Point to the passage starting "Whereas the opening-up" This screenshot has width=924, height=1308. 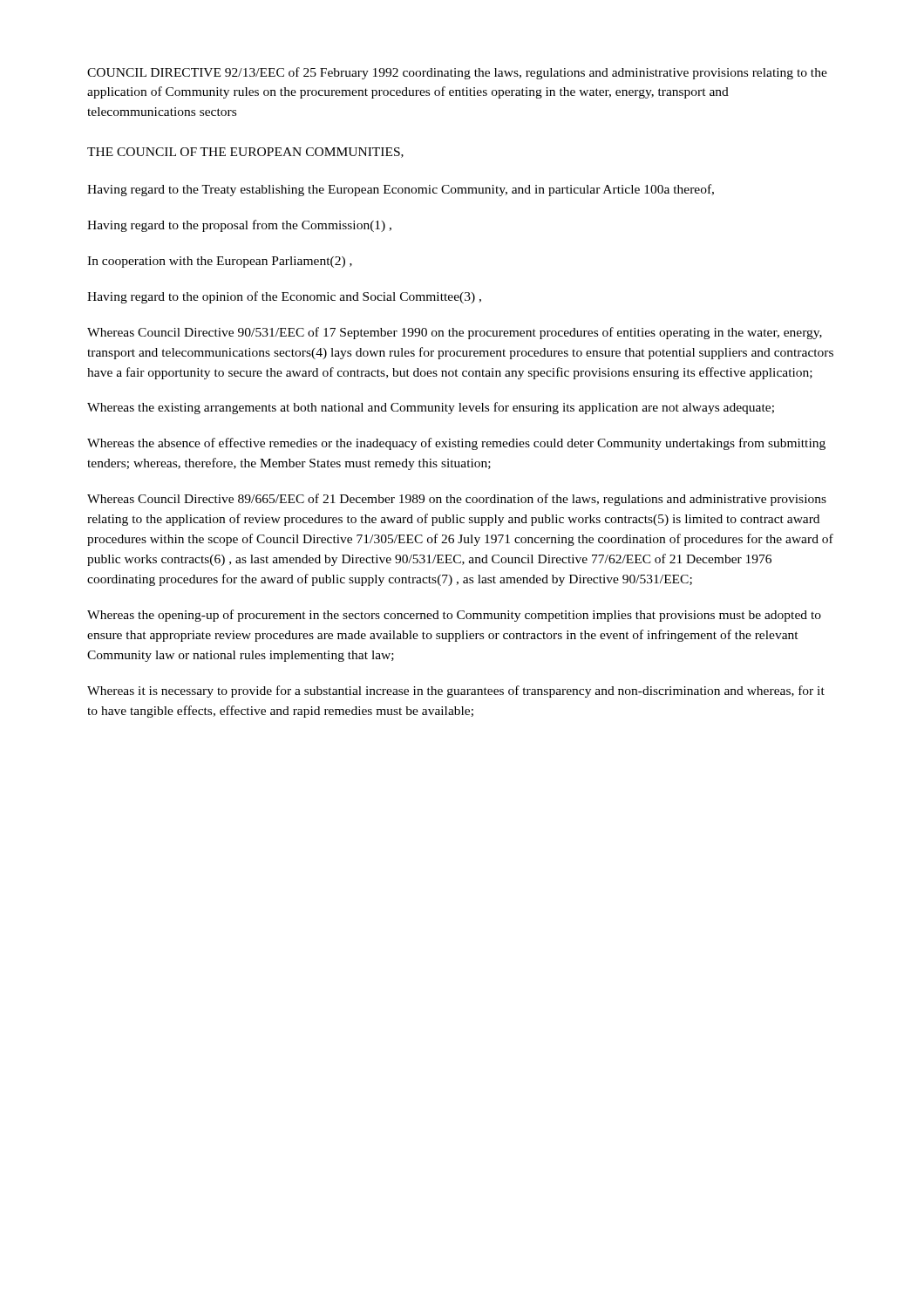pyautogui.click(x=454, y=634)
